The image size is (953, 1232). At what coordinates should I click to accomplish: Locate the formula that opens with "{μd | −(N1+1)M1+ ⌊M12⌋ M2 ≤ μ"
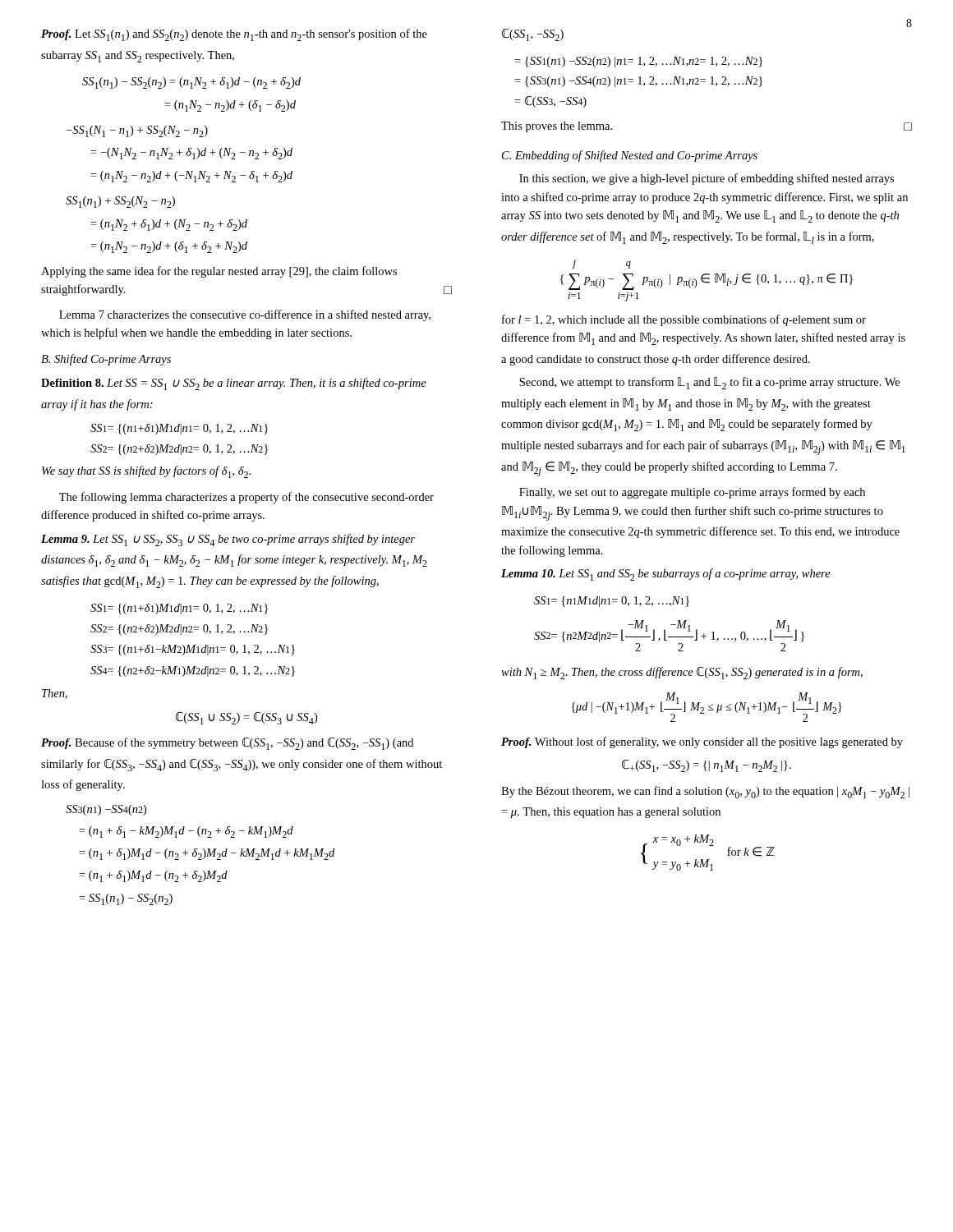(x=707, y=708)
